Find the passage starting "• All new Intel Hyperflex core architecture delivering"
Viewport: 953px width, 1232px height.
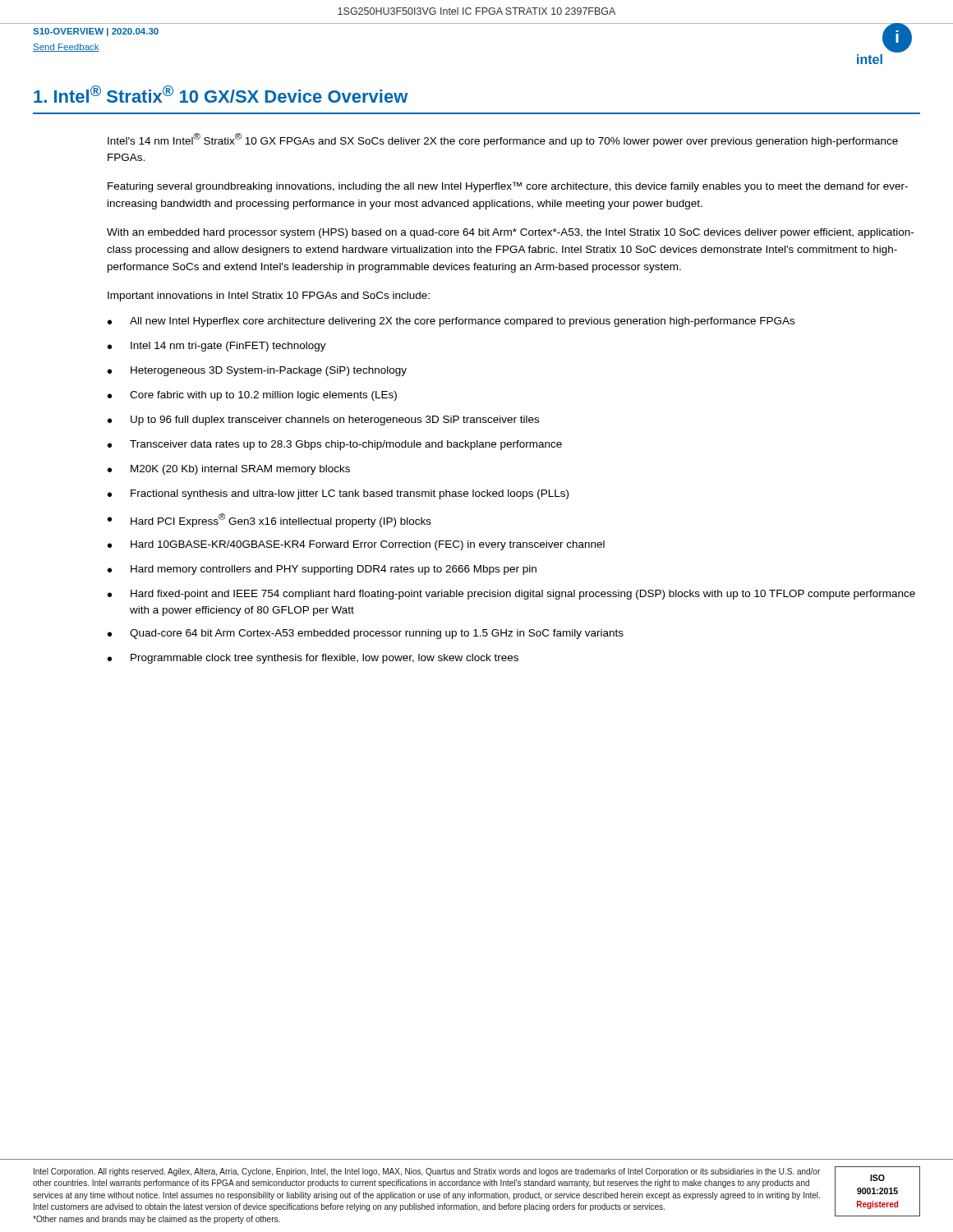point(451,322)
